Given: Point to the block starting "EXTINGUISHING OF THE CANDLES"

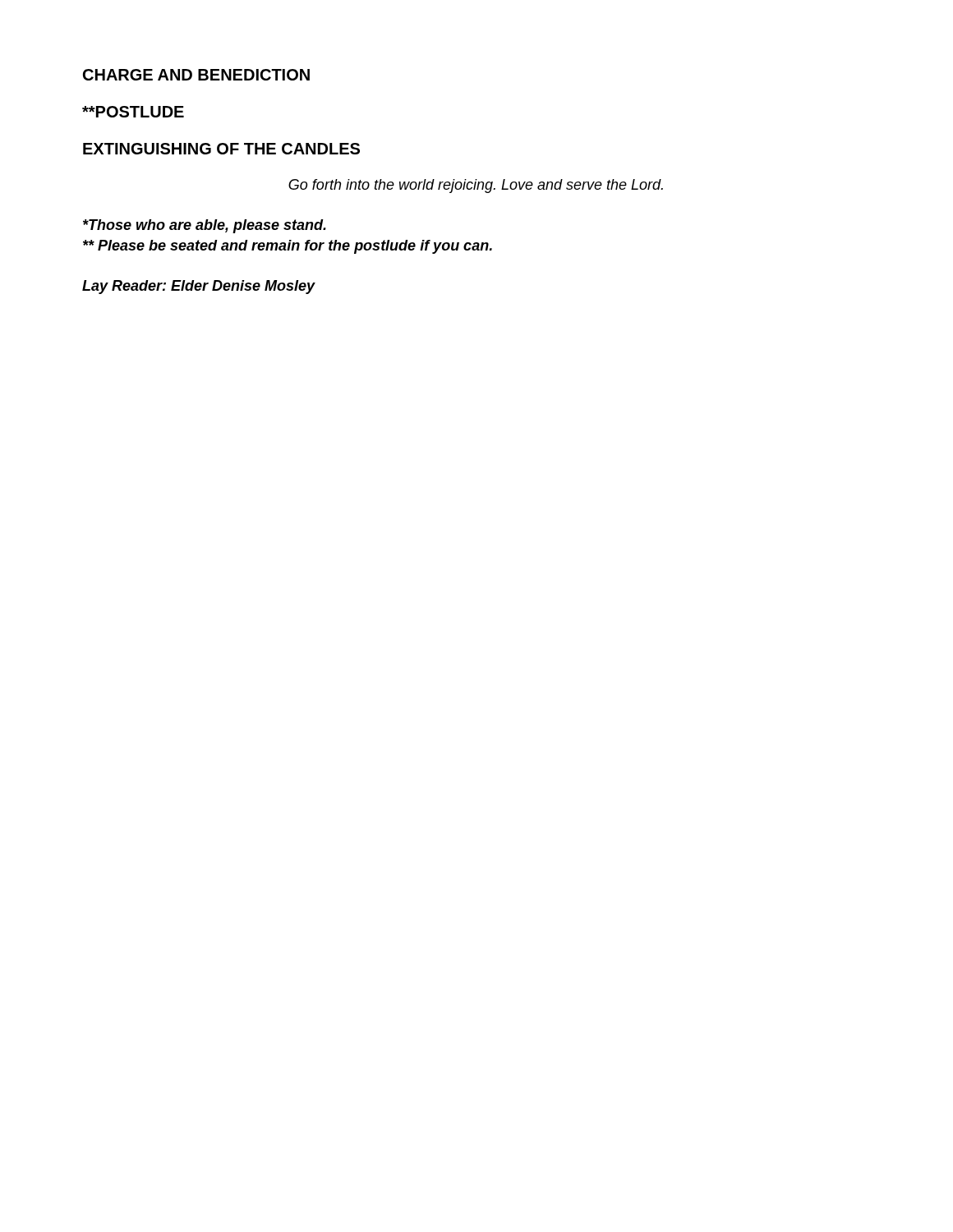Looking at the screenshot, I should (x=221, y=149).
